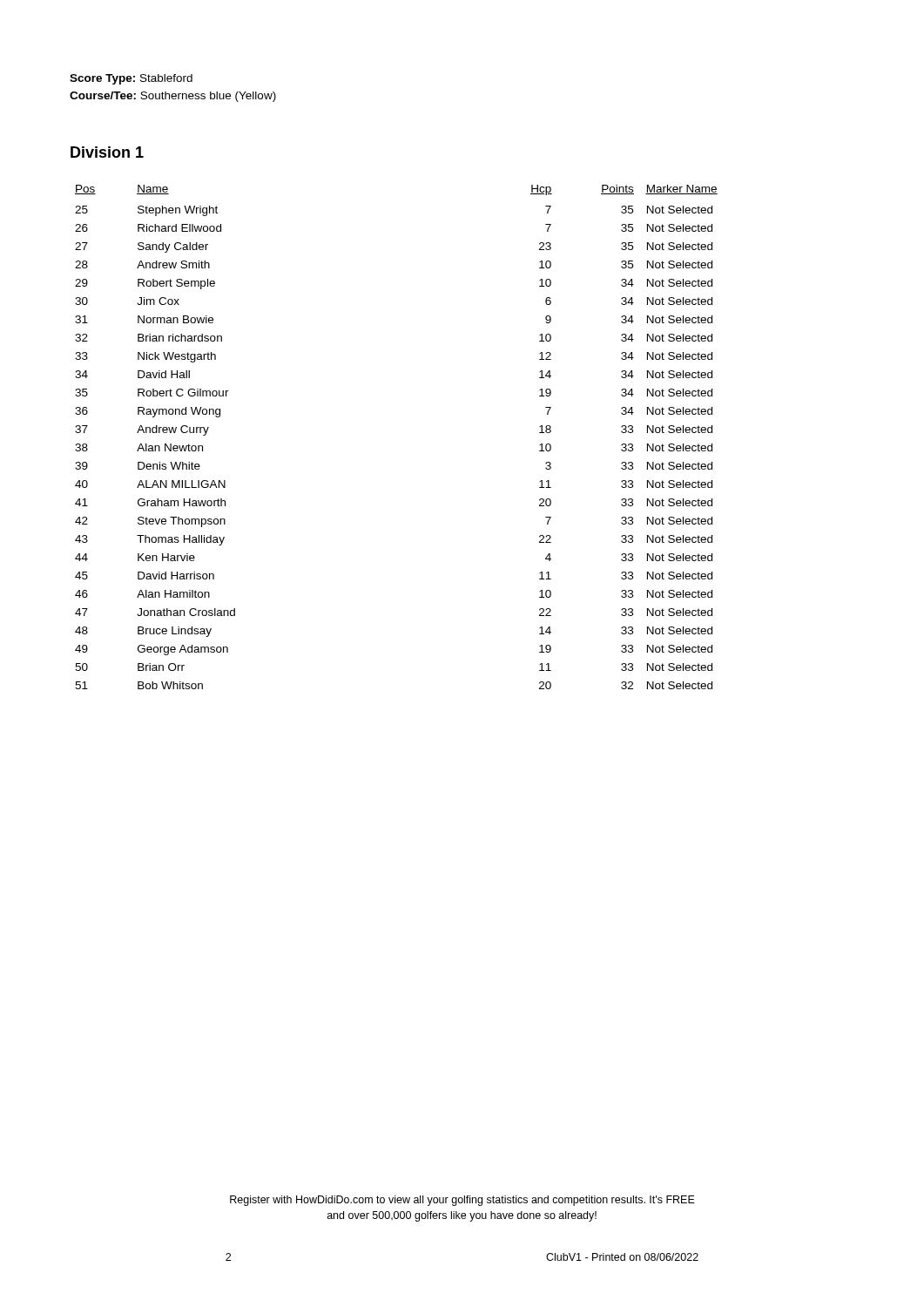Click where it says "Score Type: Stableford Course/Tee: Southerness blue (Yellow)"
Viewport: 924px width, 1307px height.
[173, 87]
